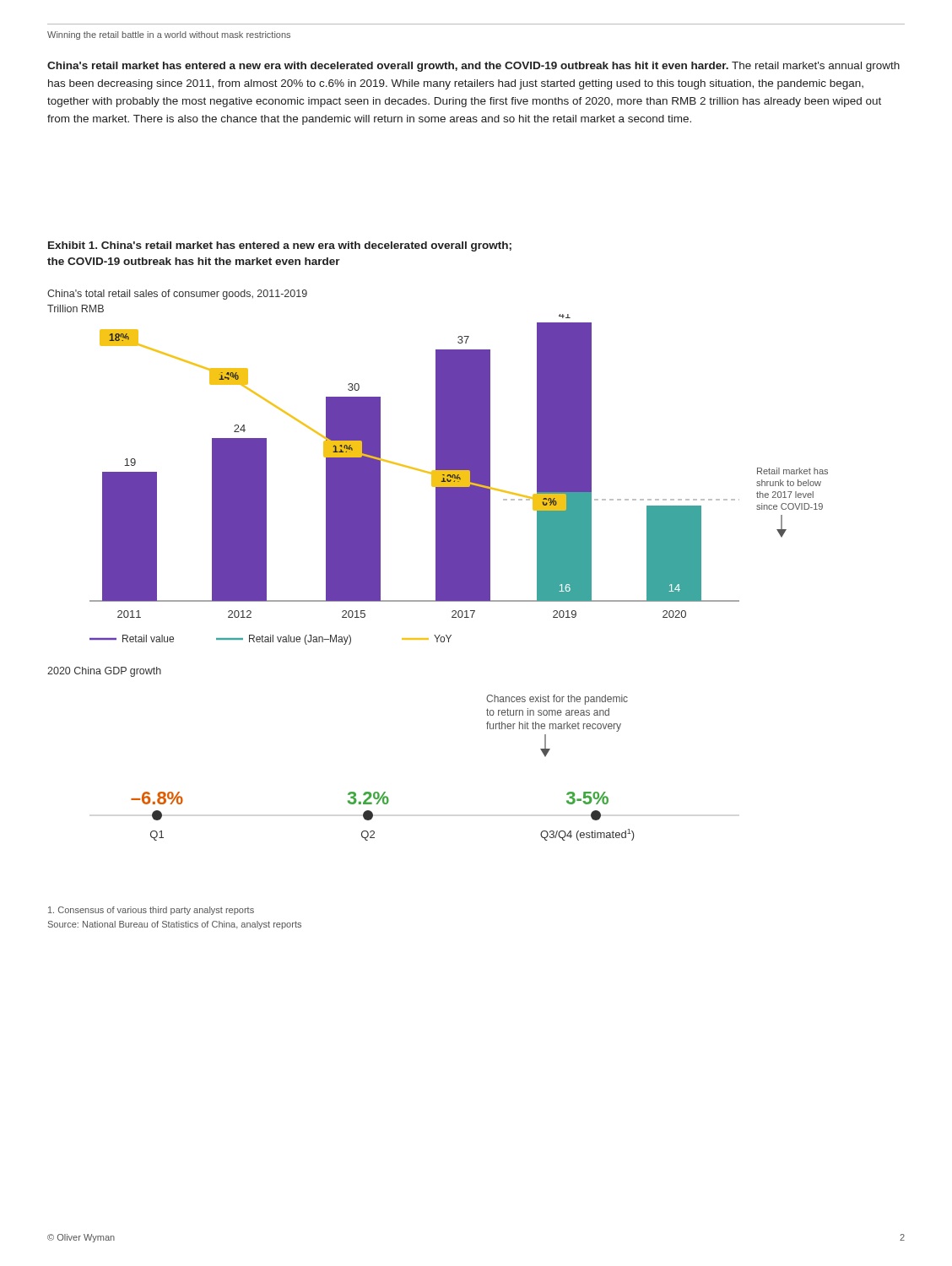Viewport: 952px width, 1266px height.
Task: Select the bar chart
Action: (476, 482)
